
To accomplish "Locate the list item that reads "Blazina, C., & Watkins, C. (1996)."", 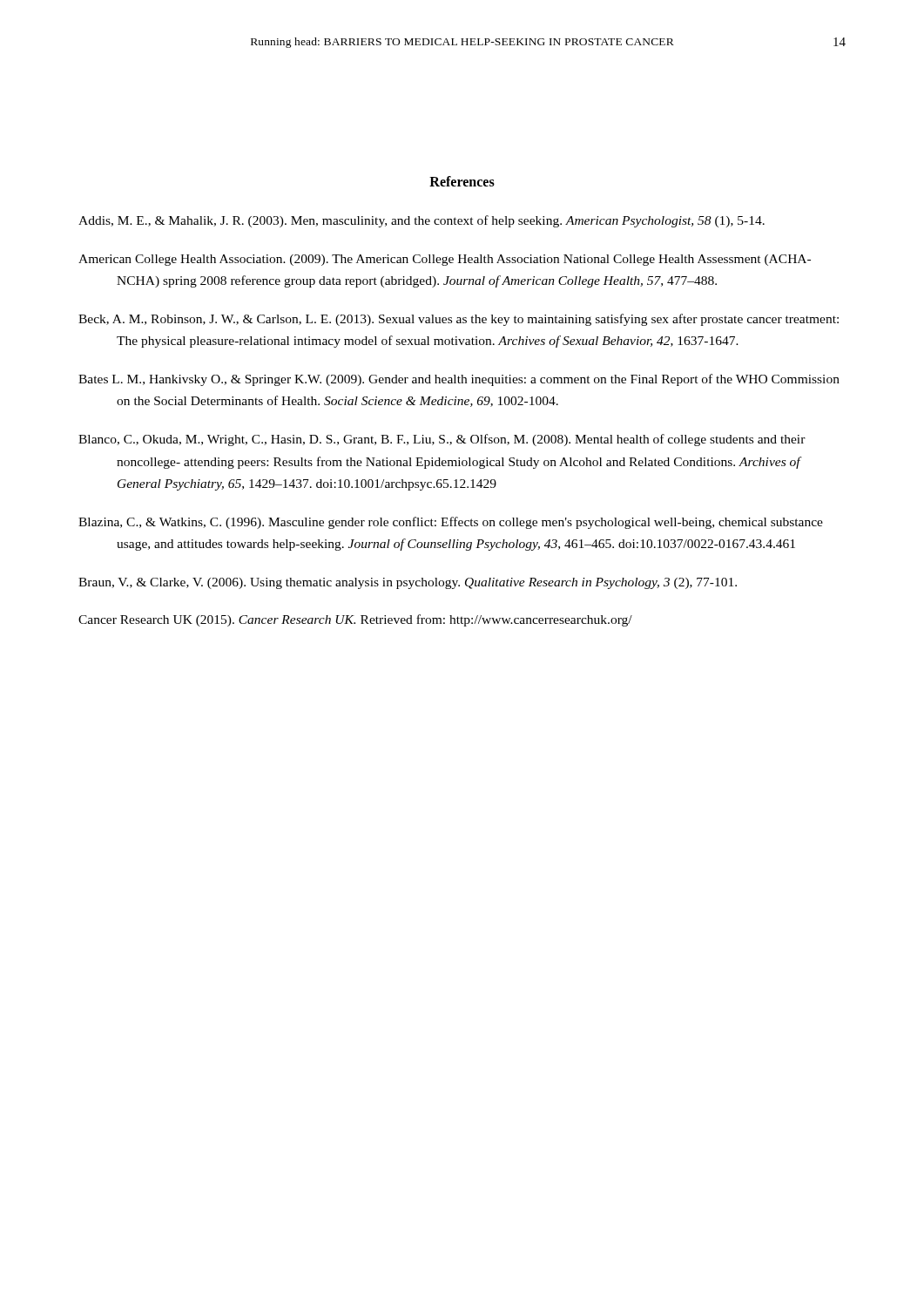I will pos(451,532).
